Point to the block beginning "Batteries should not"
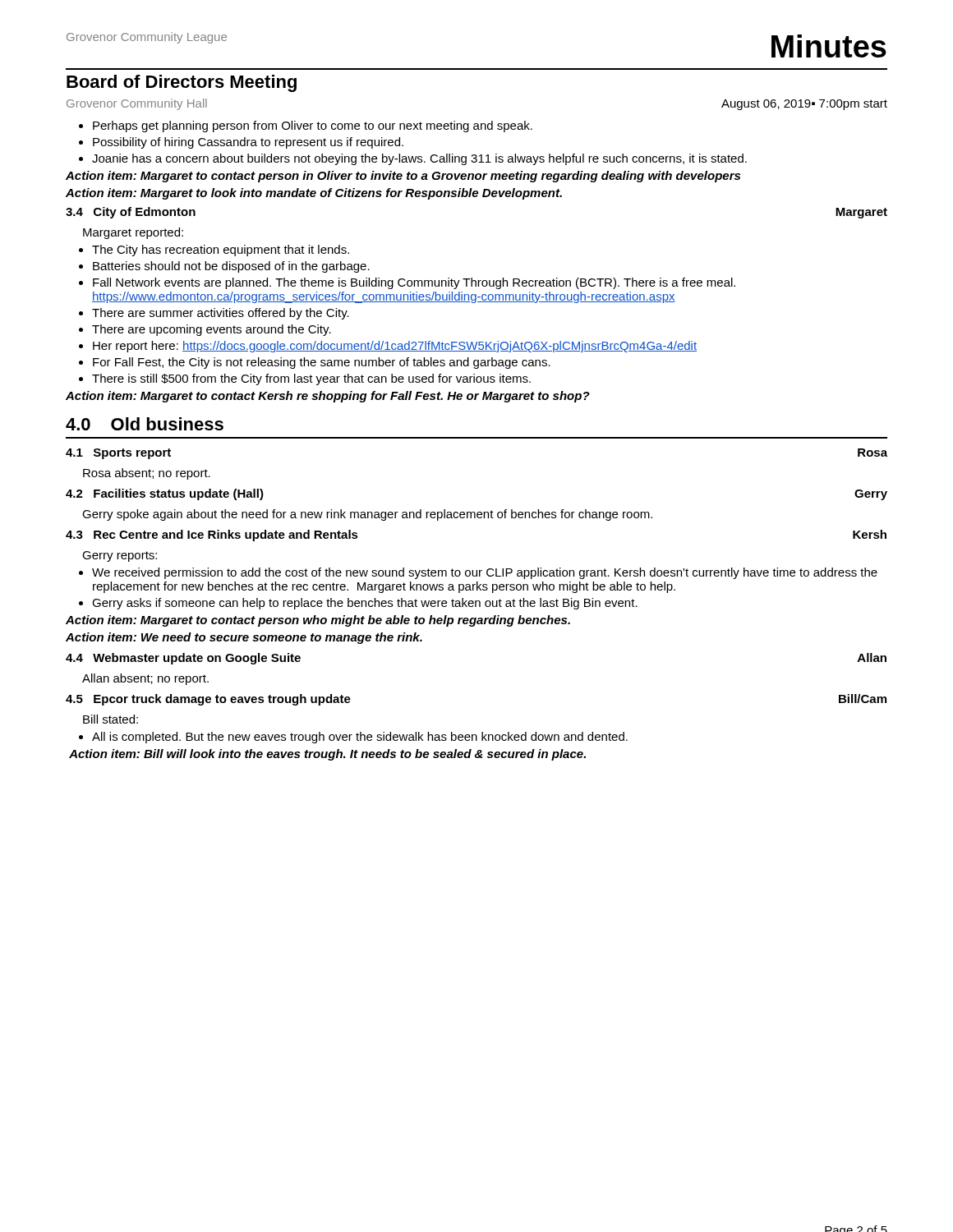The width and height of the screenshot is (953, 1232). tap(231, 266)
